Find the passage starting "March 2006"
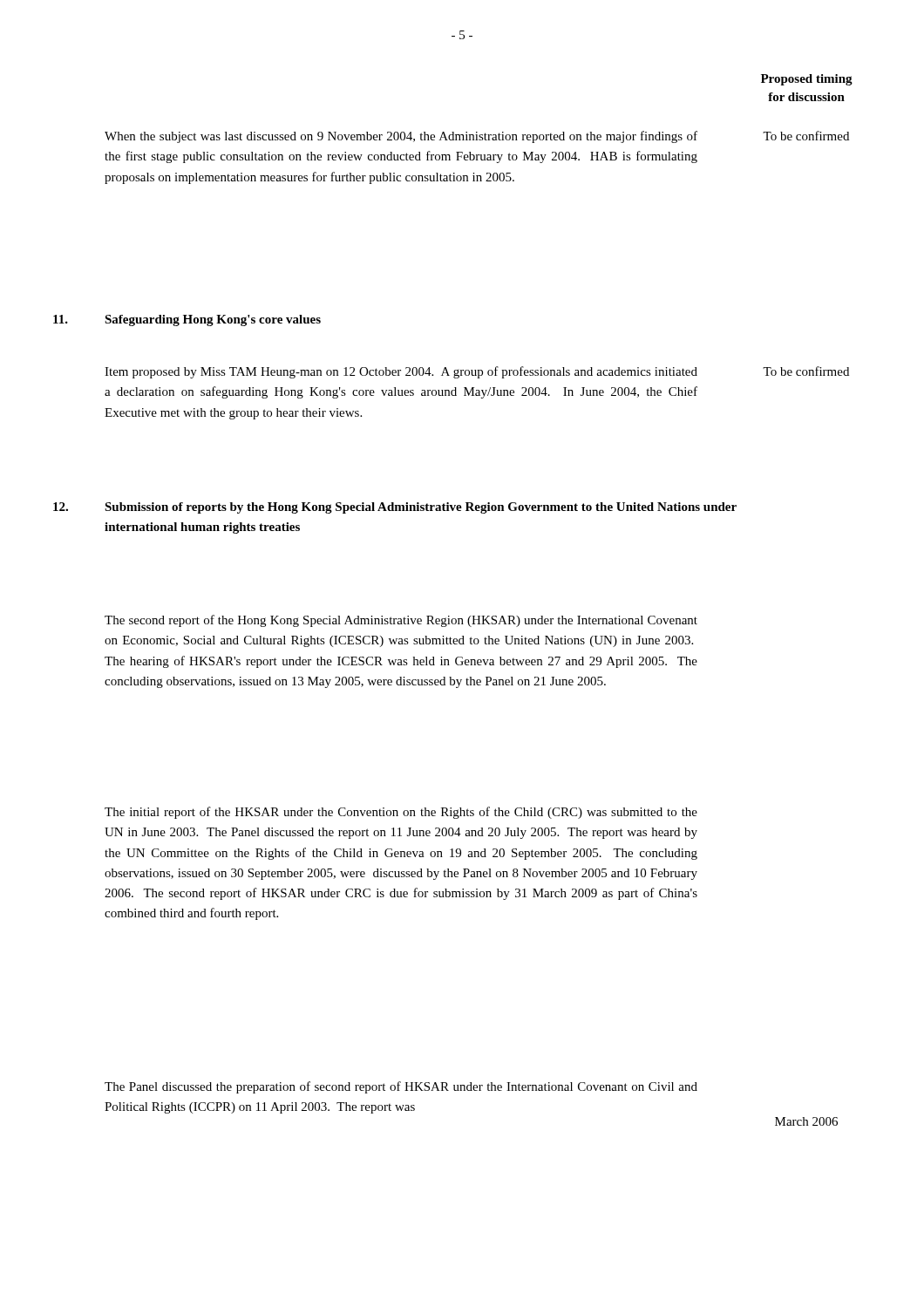This screenshot has height=1308, width=924. pyautogui.click(x=806, y=1121)
